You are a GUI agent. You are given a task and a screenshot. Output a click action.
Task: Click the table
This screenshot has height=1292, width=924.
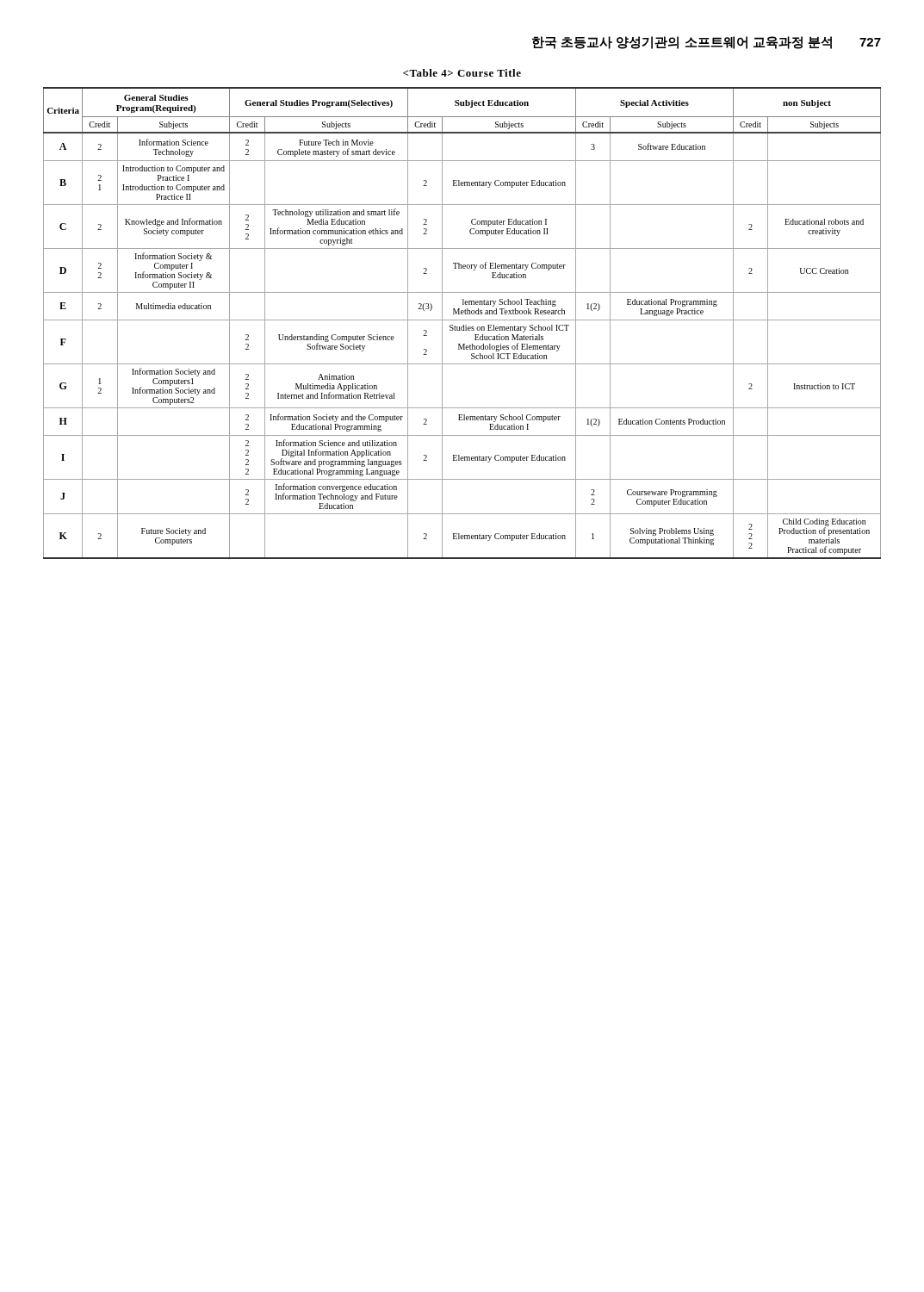coord(462,323)
